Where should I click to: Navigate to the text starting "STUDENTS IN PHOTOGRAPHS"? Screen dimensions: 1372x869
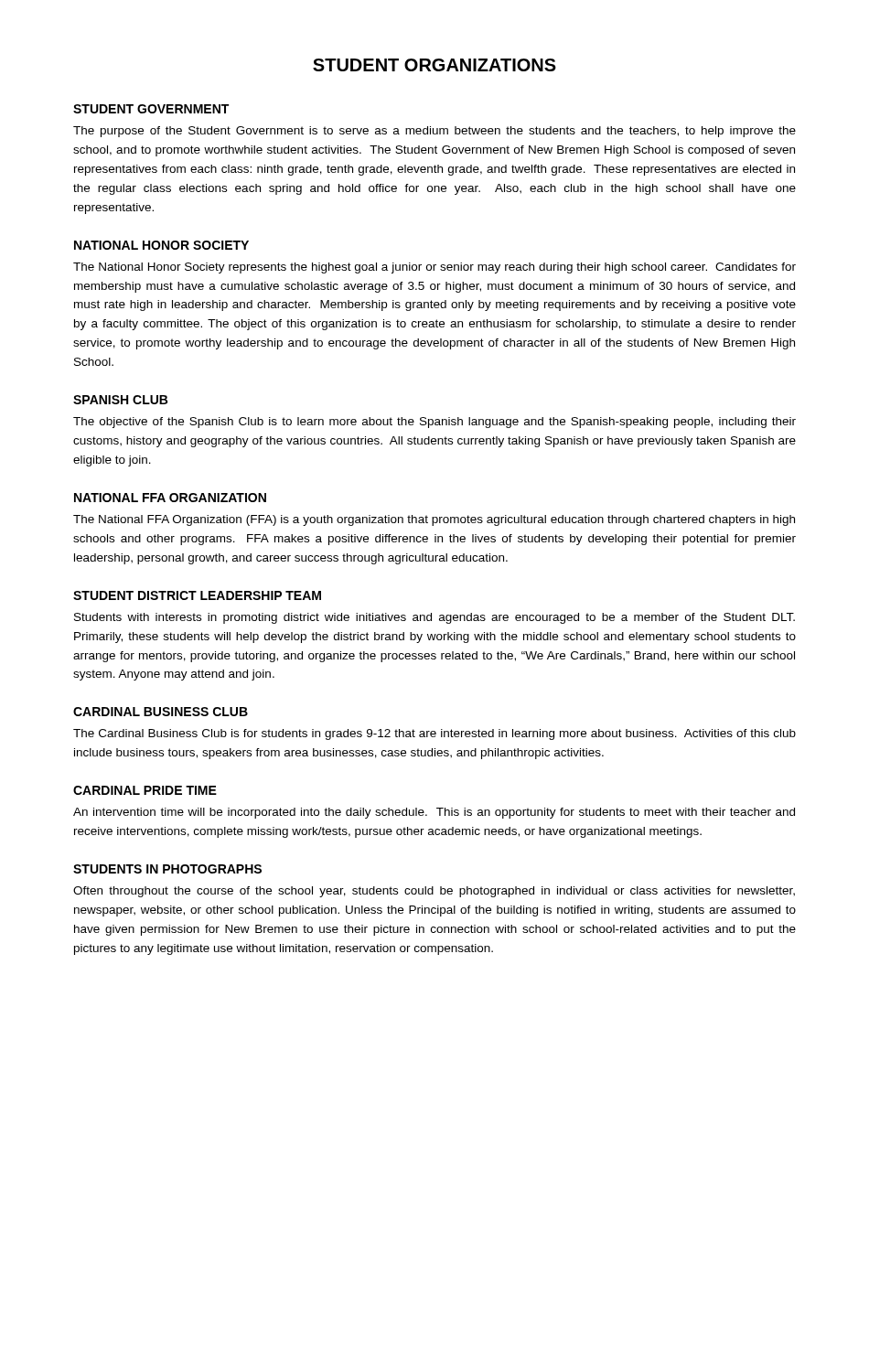(x=168, y=869)
